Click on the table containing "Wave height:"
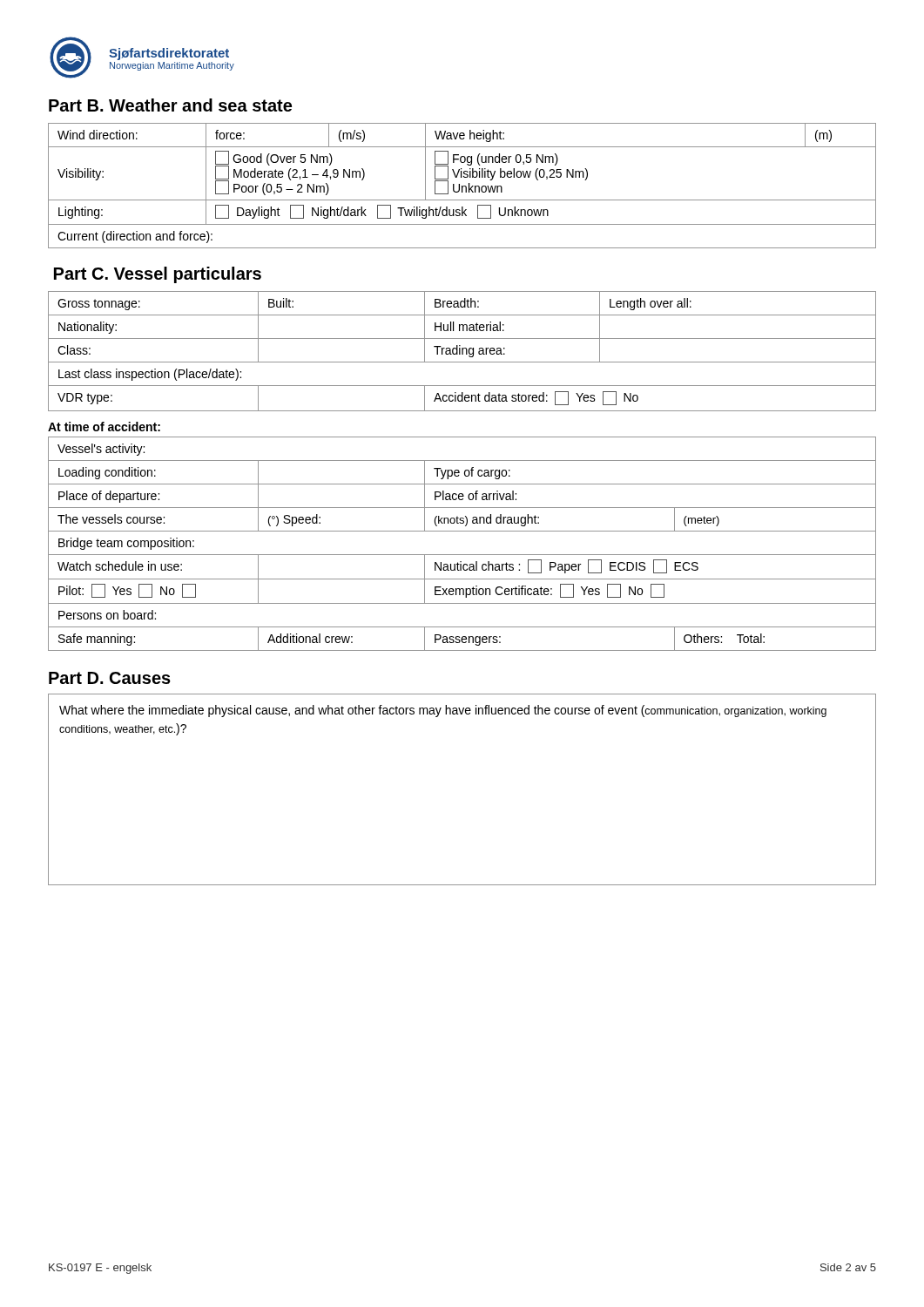924x1307 pixels. (x=462, y=186)
